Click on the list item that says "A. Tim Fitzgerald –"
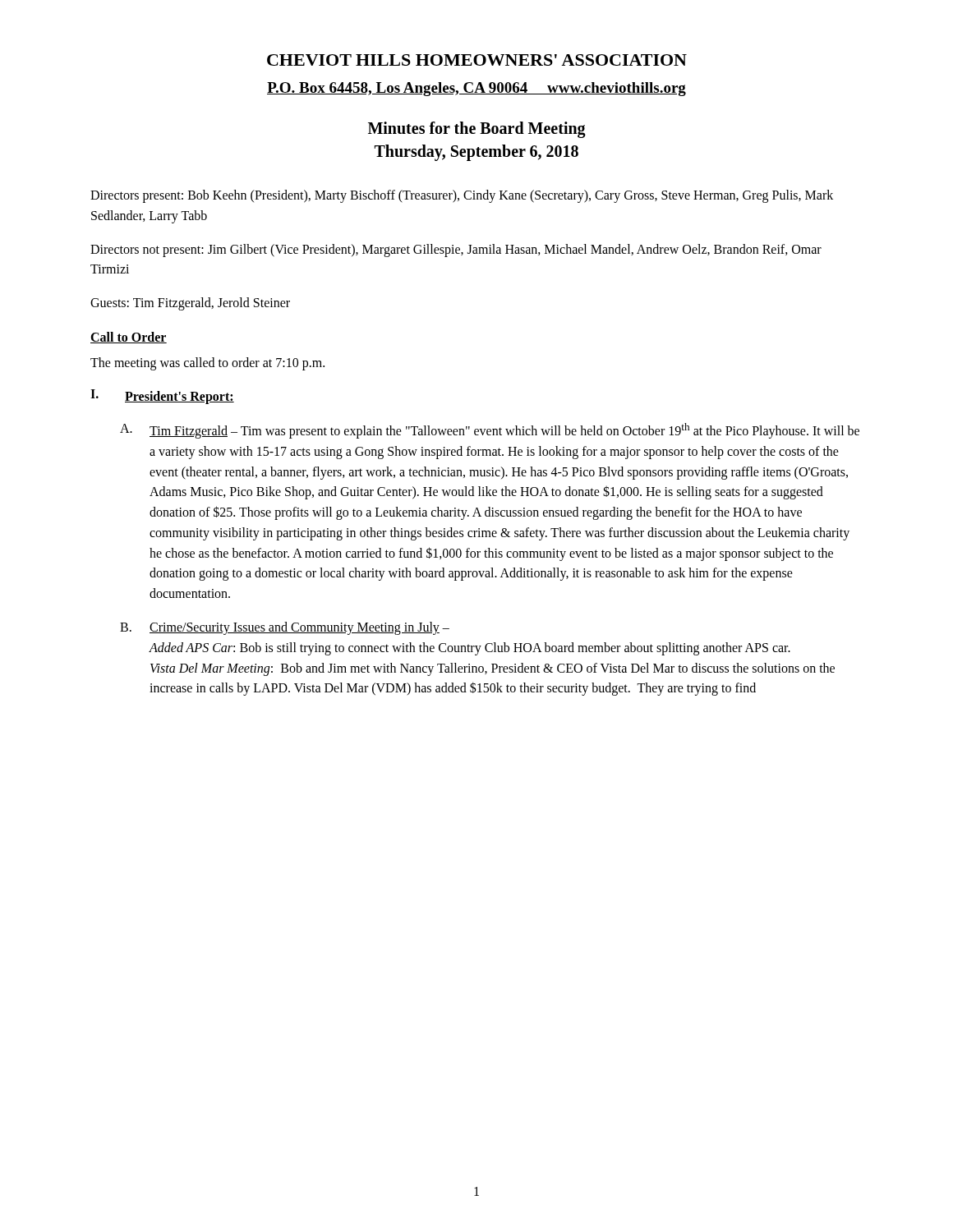This screenshot has height=1232, width=953. (x=491, y=512)
